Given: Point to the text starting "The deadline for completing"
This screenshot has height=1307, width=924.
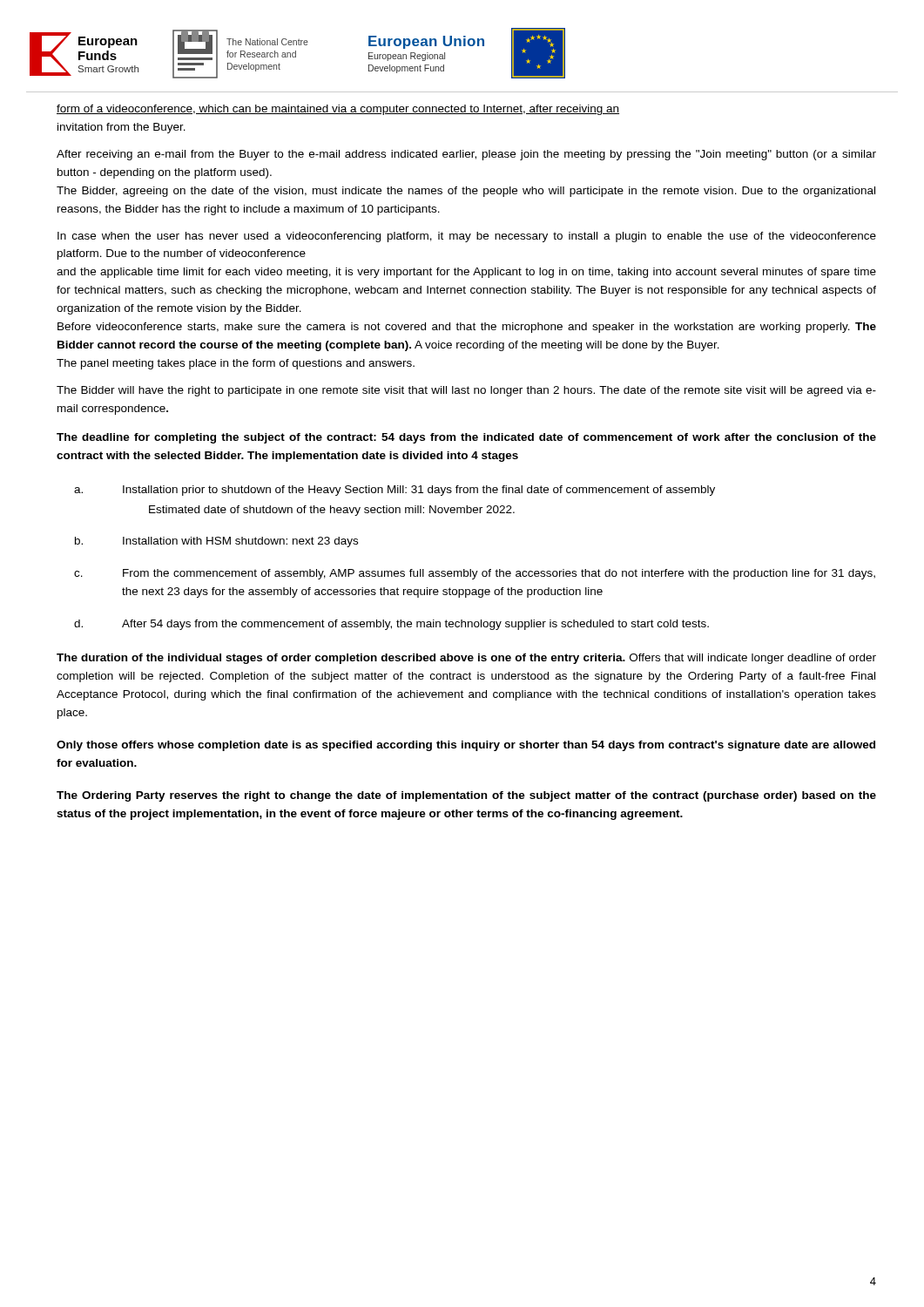Looking at the screenshot, I should click(466, 446).
